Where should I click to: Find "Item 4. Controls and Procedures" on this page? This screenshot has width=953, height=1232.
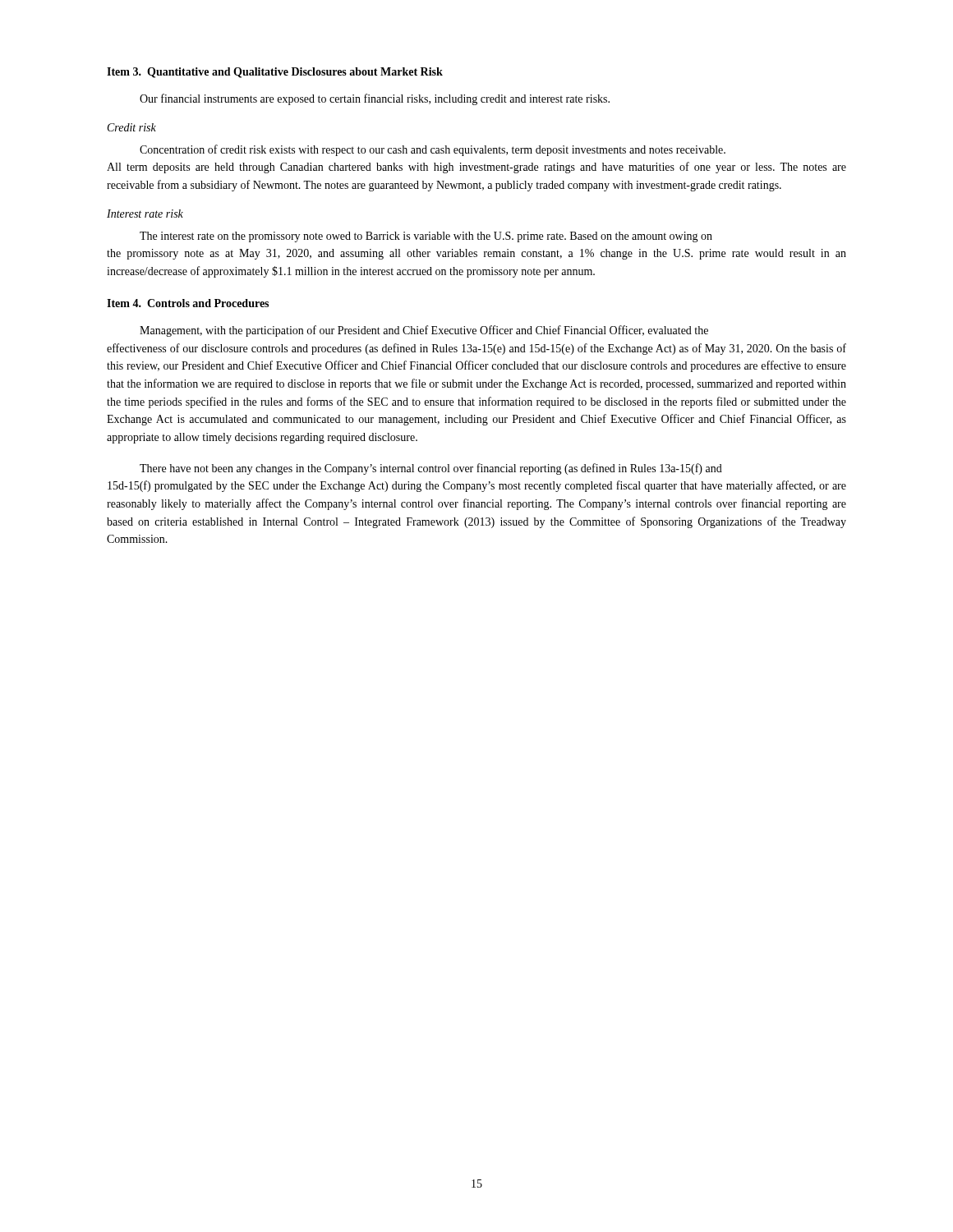coord(188,303)
